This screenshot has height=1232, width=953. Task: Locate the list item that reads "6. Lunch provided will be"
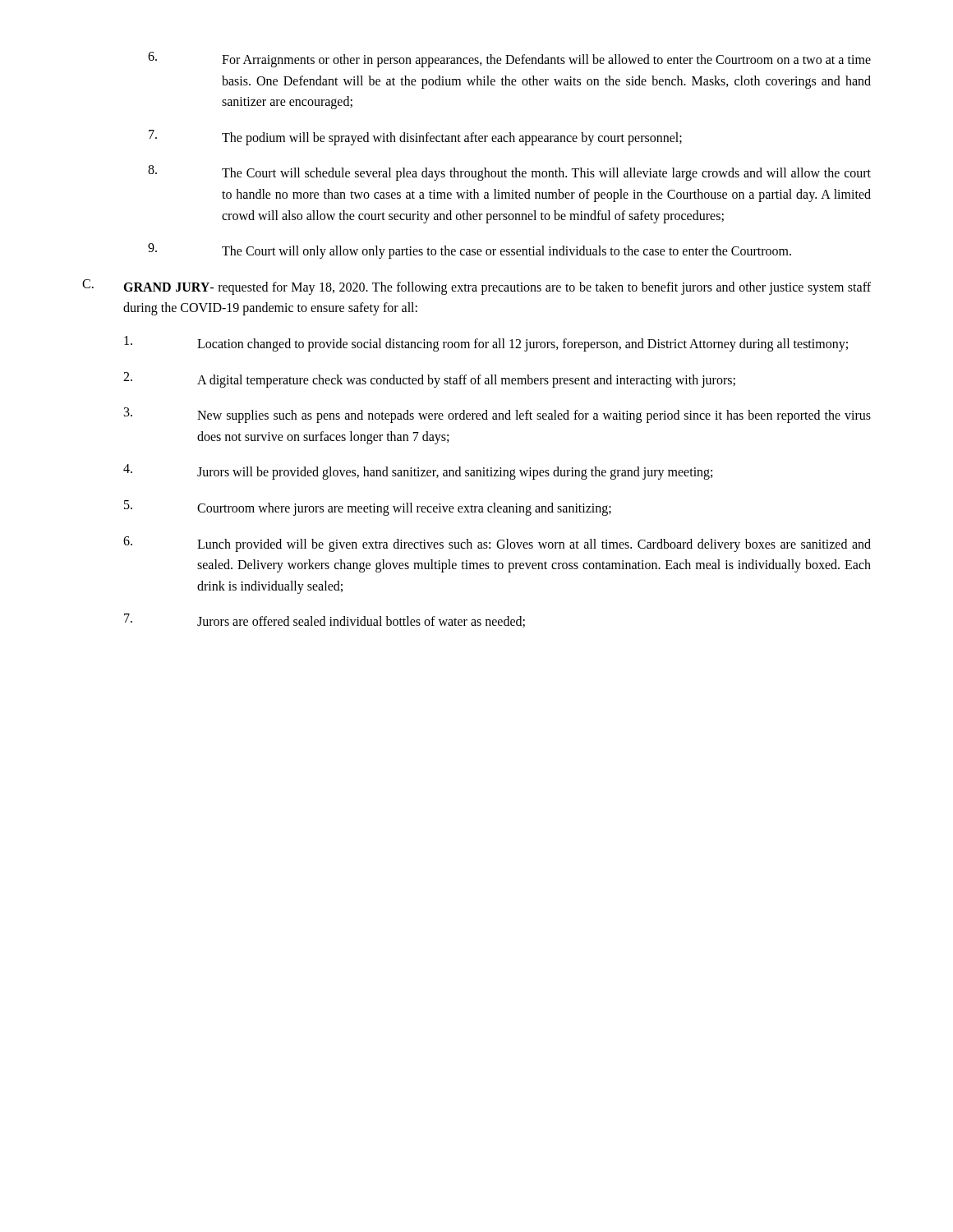tap(476, 565)
